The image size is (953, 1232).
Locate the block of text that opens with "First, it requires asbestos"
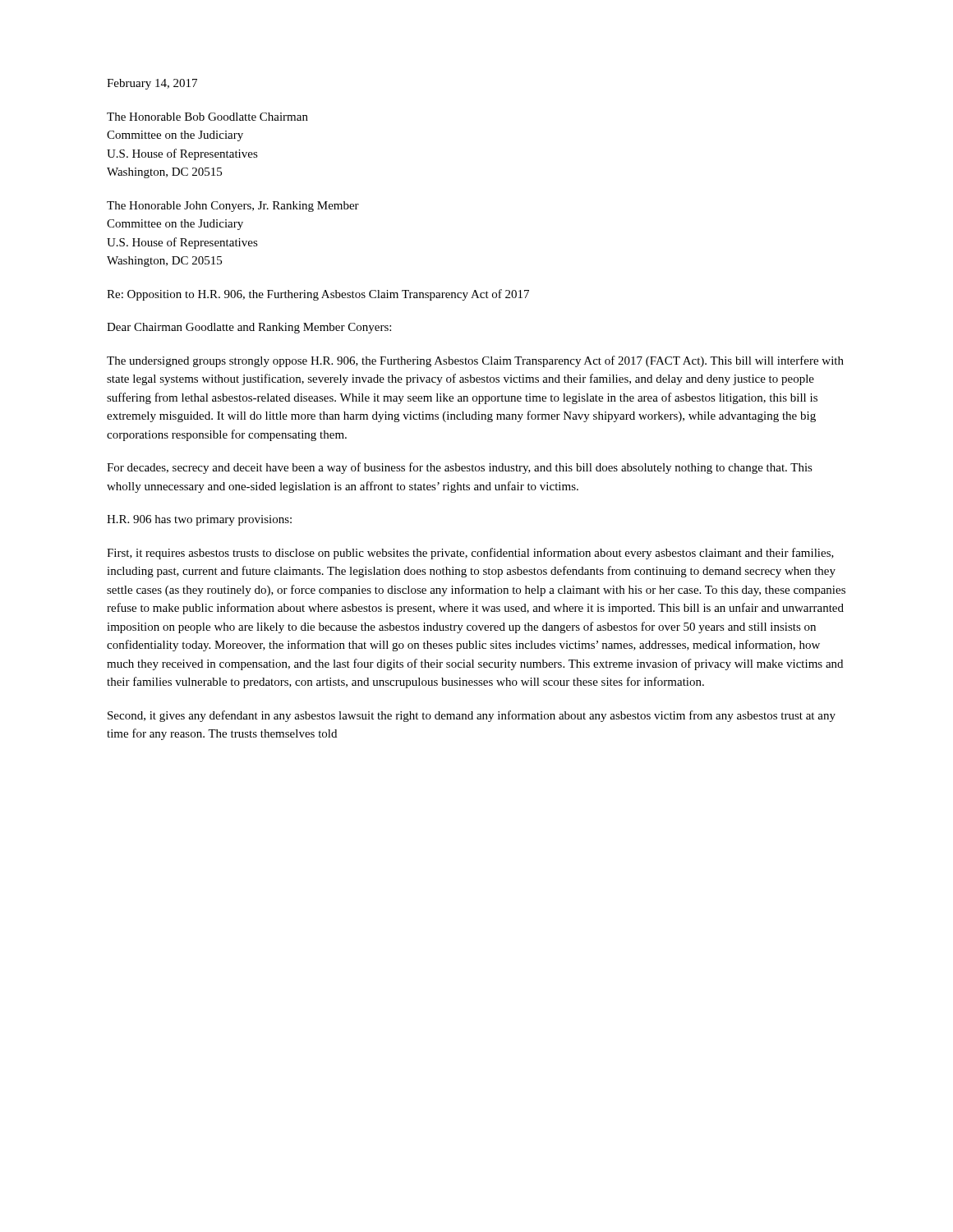click(x=476, y=617)
